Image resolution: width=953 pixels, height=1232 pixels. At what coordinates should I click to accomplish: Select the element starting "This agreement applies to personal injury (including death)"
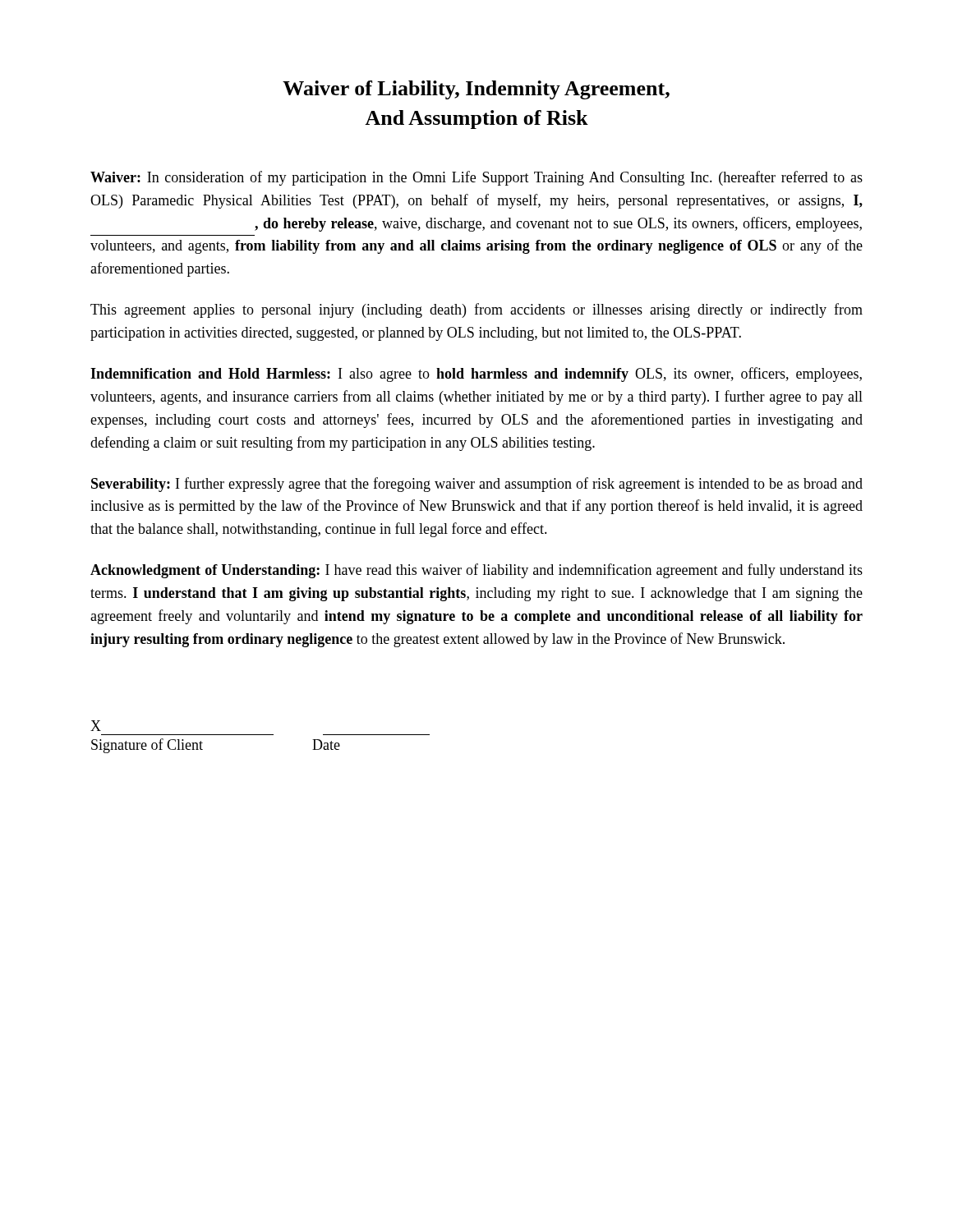(x=476, y=321)
